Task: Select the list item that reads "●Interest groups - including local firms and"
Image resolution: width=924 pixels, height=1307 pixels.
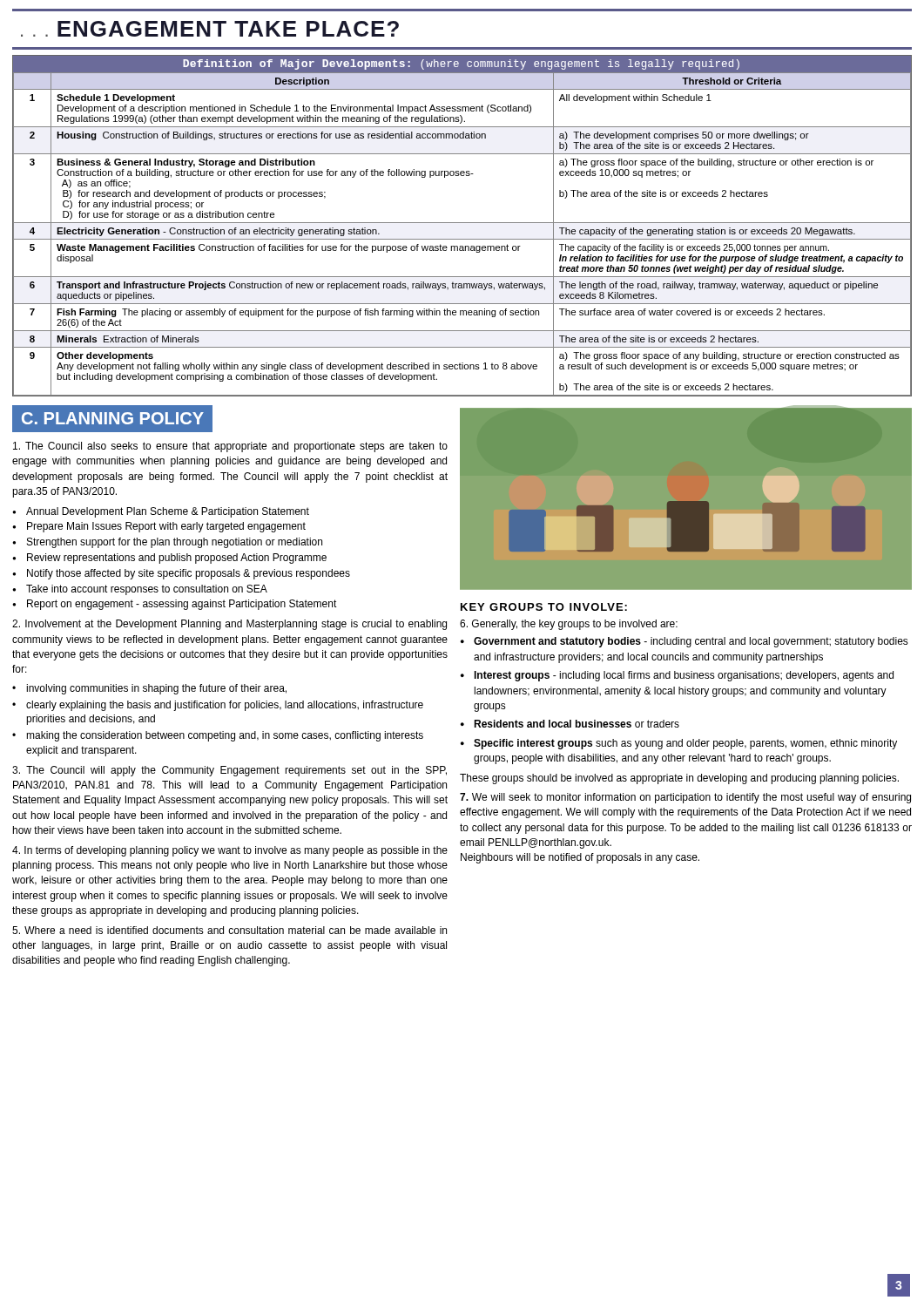Action: (x=677, y=691)
